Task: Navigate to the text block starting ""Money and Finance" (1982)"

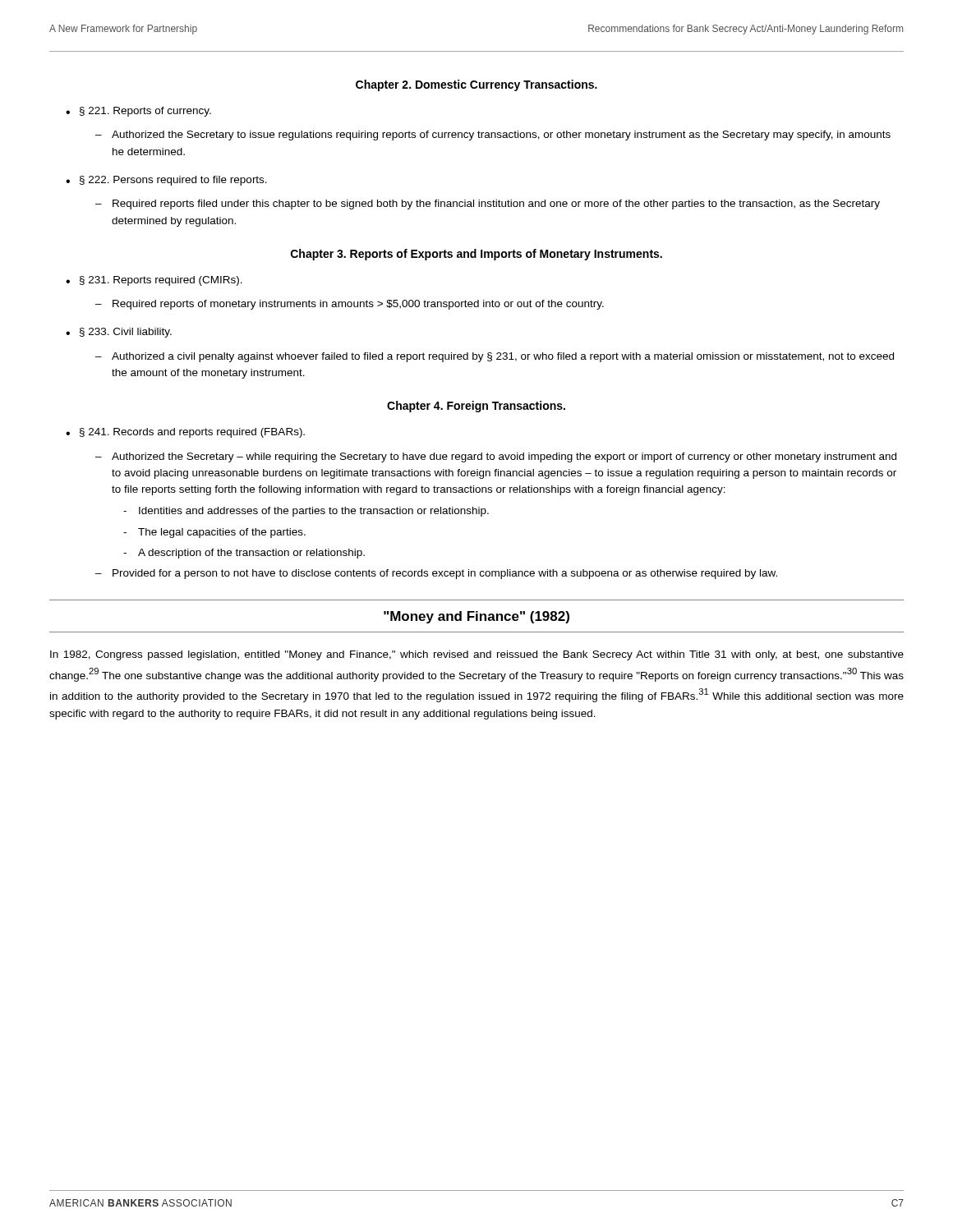Action: pyautogui.click(x=476, y=617)
